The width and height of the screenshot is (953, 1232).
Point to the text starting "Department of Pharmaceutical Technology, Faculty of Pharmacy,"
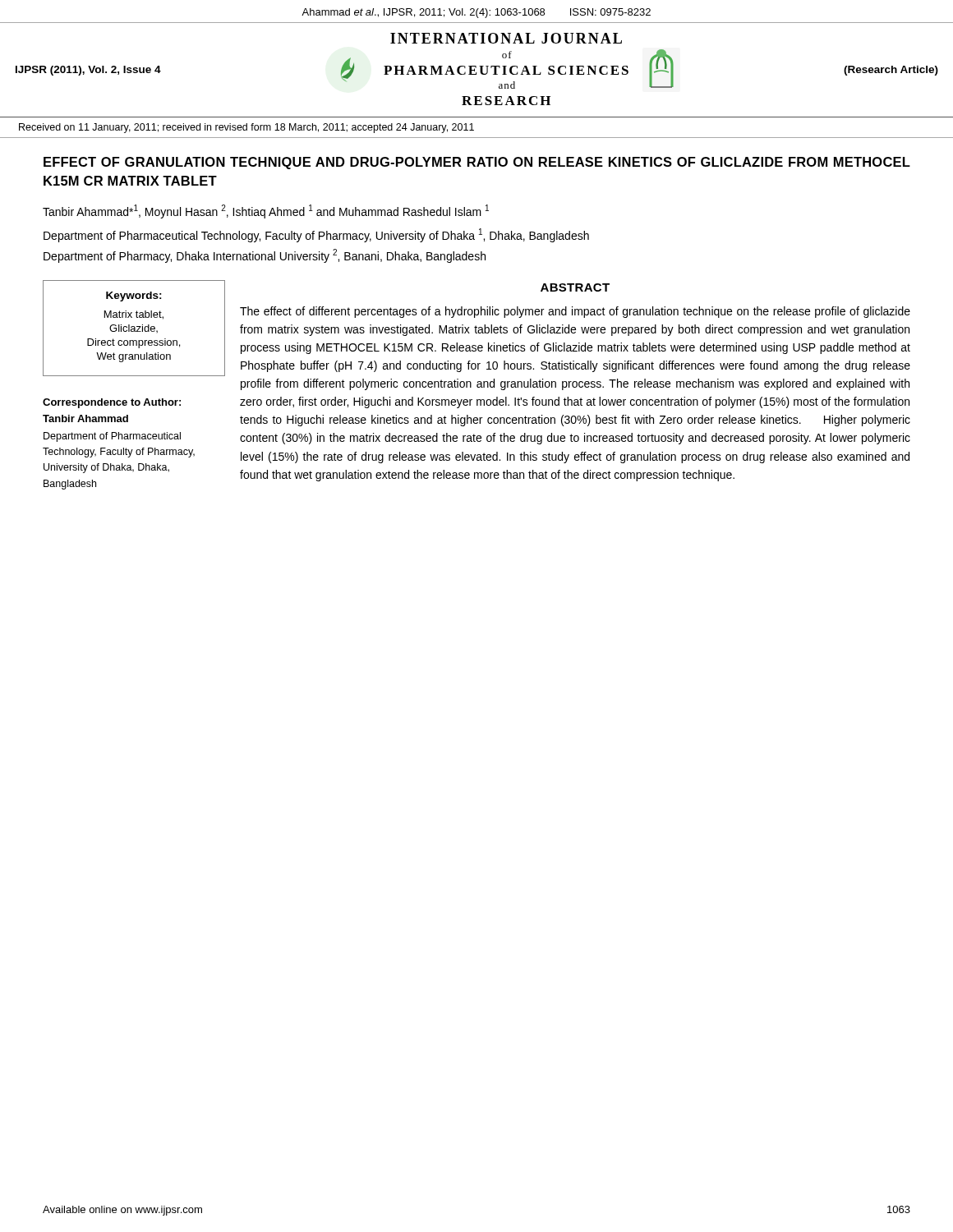[x=316, y=235]
